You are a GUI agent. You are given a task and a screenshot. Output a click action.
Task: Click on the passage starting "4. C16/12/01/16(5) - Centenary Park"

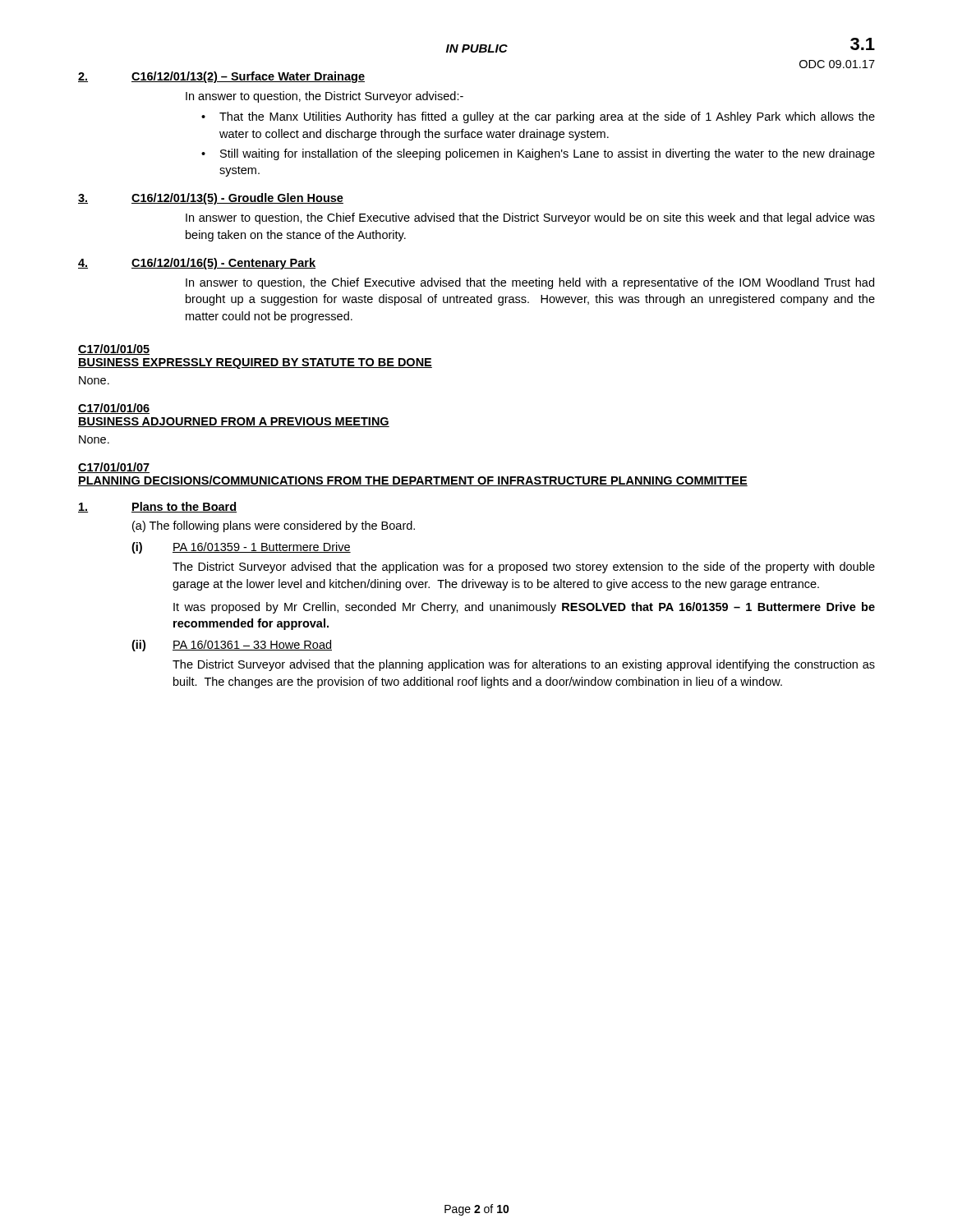[197, 264]
